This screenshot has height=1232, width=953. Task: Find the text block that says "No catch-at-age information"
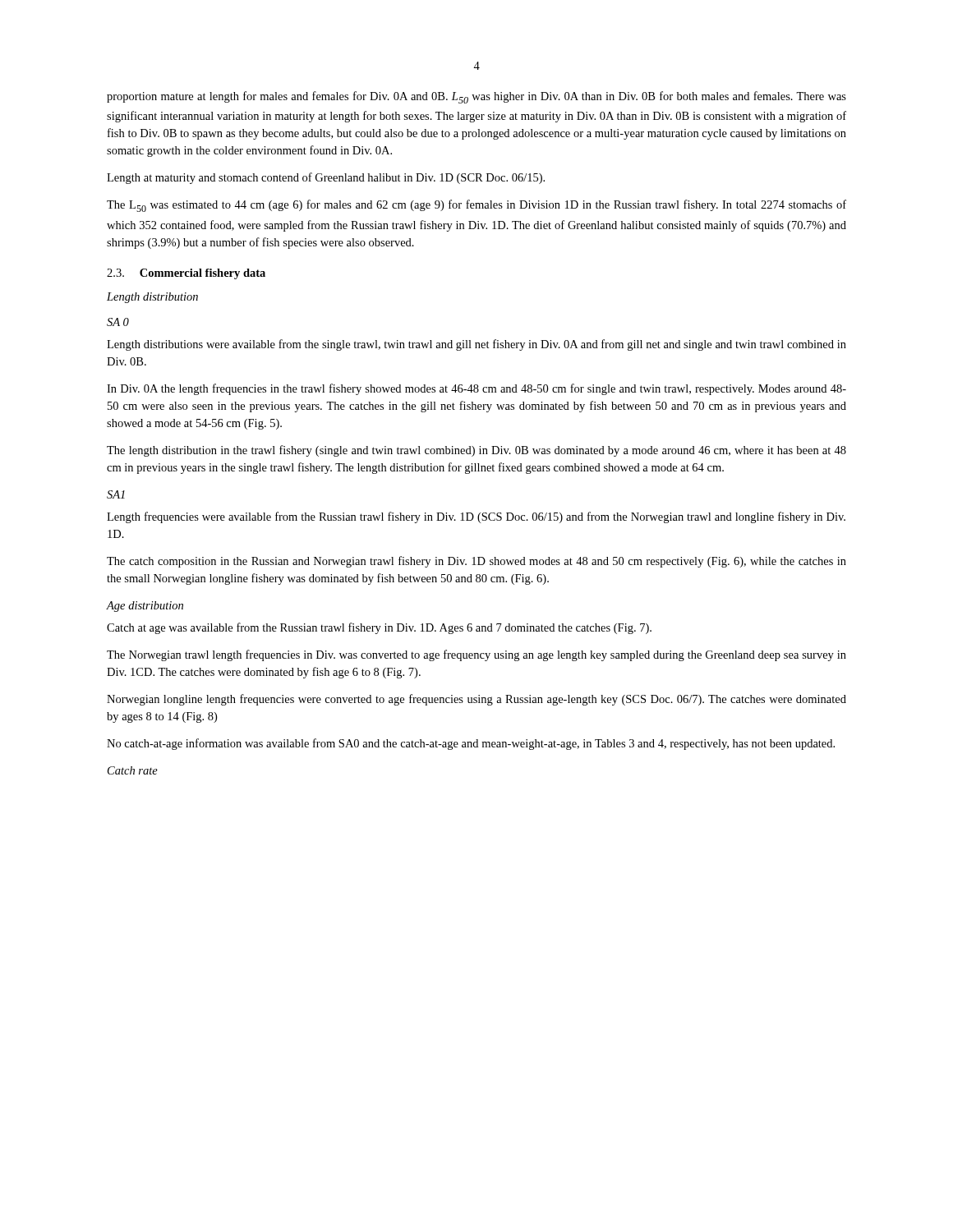coord(476,744)
